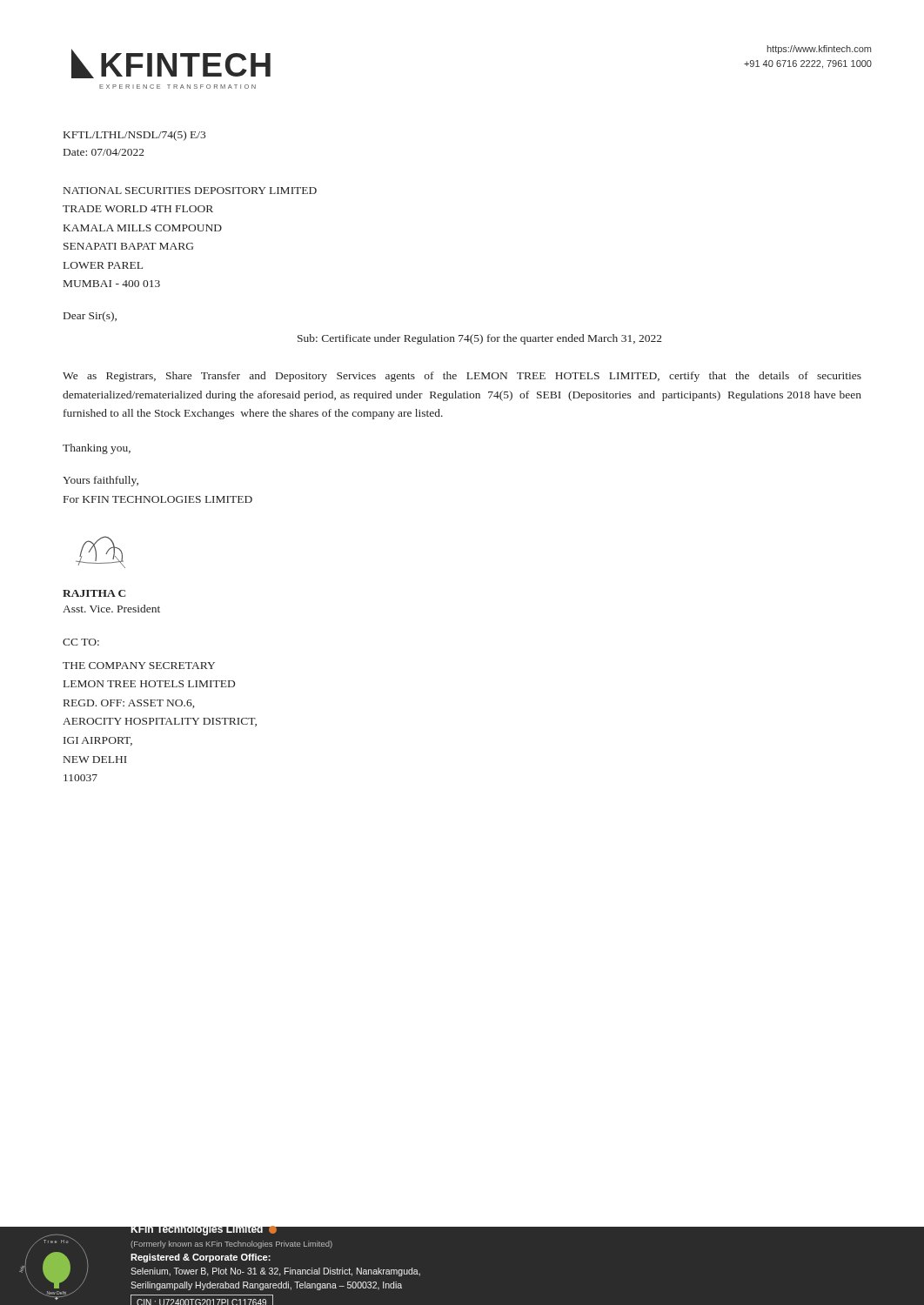
Task: Find the element starting "Thanking you,"
Action: pos(97,447)
